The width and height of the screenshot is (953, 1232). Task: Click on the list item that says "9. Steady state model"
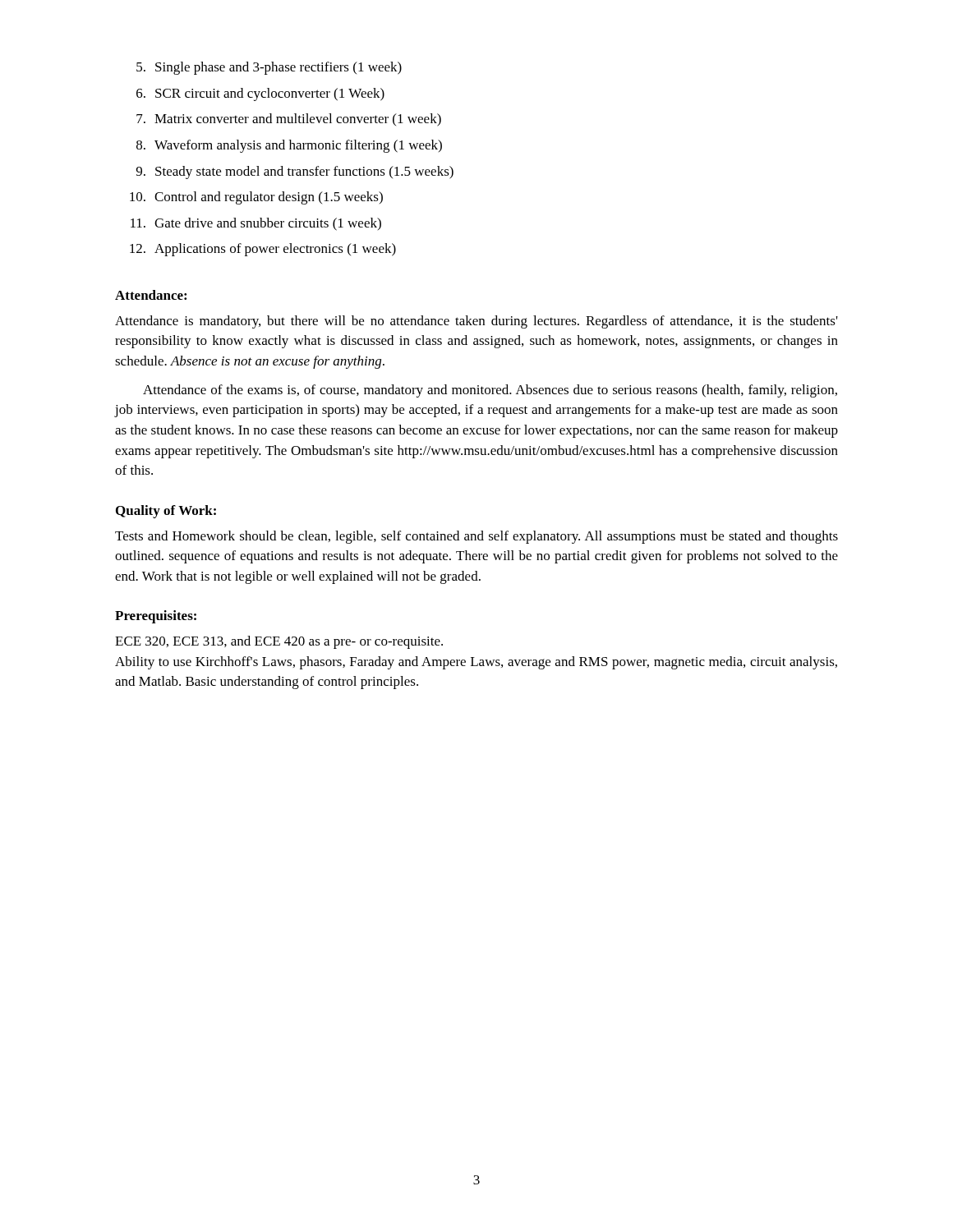tap(295, 172)
